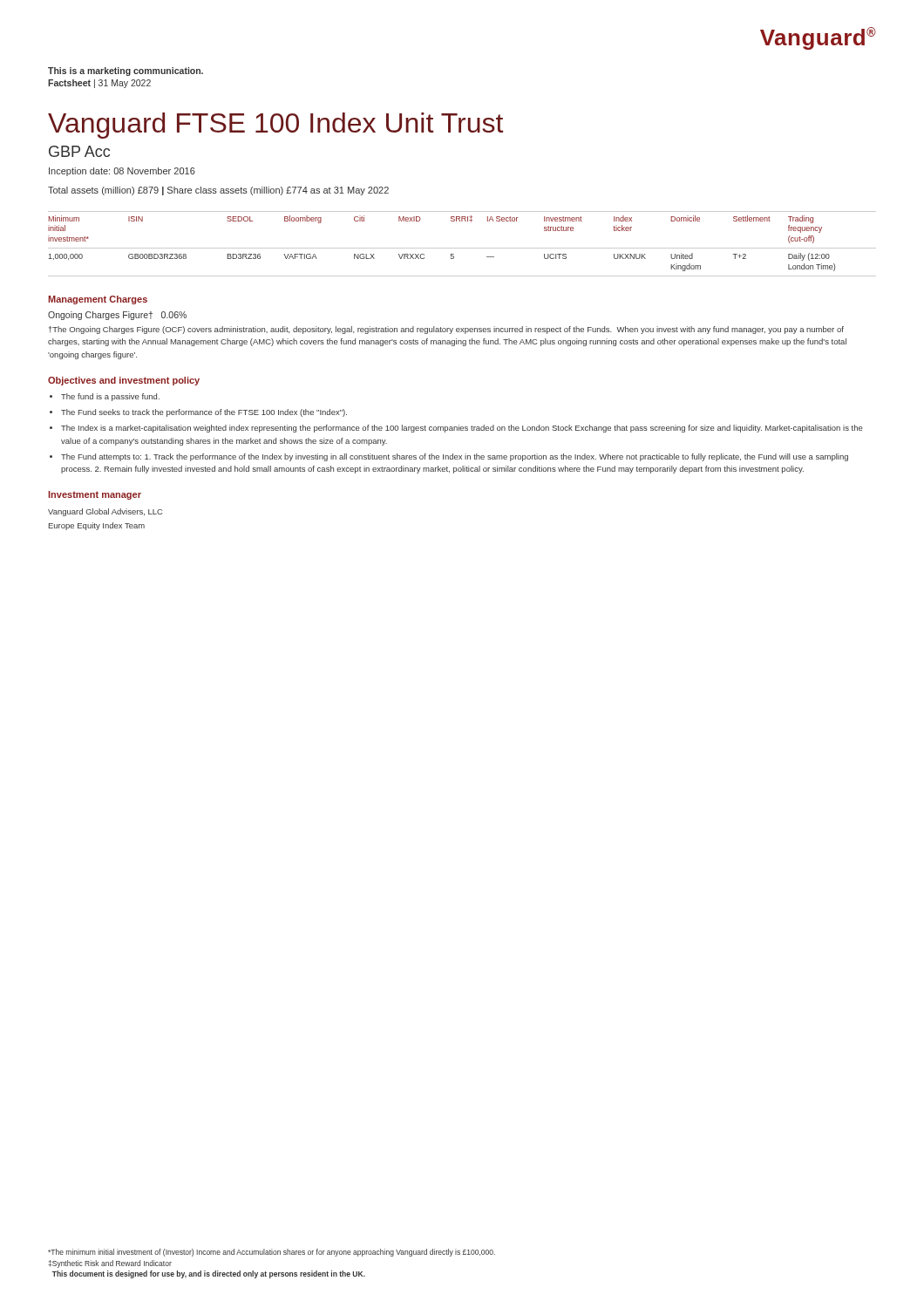Point to "Ongoing Charges Figure† 0.06%"
Image resolution: width=924 pixels, height=1308 pixels.
click(x=117, y=315)
